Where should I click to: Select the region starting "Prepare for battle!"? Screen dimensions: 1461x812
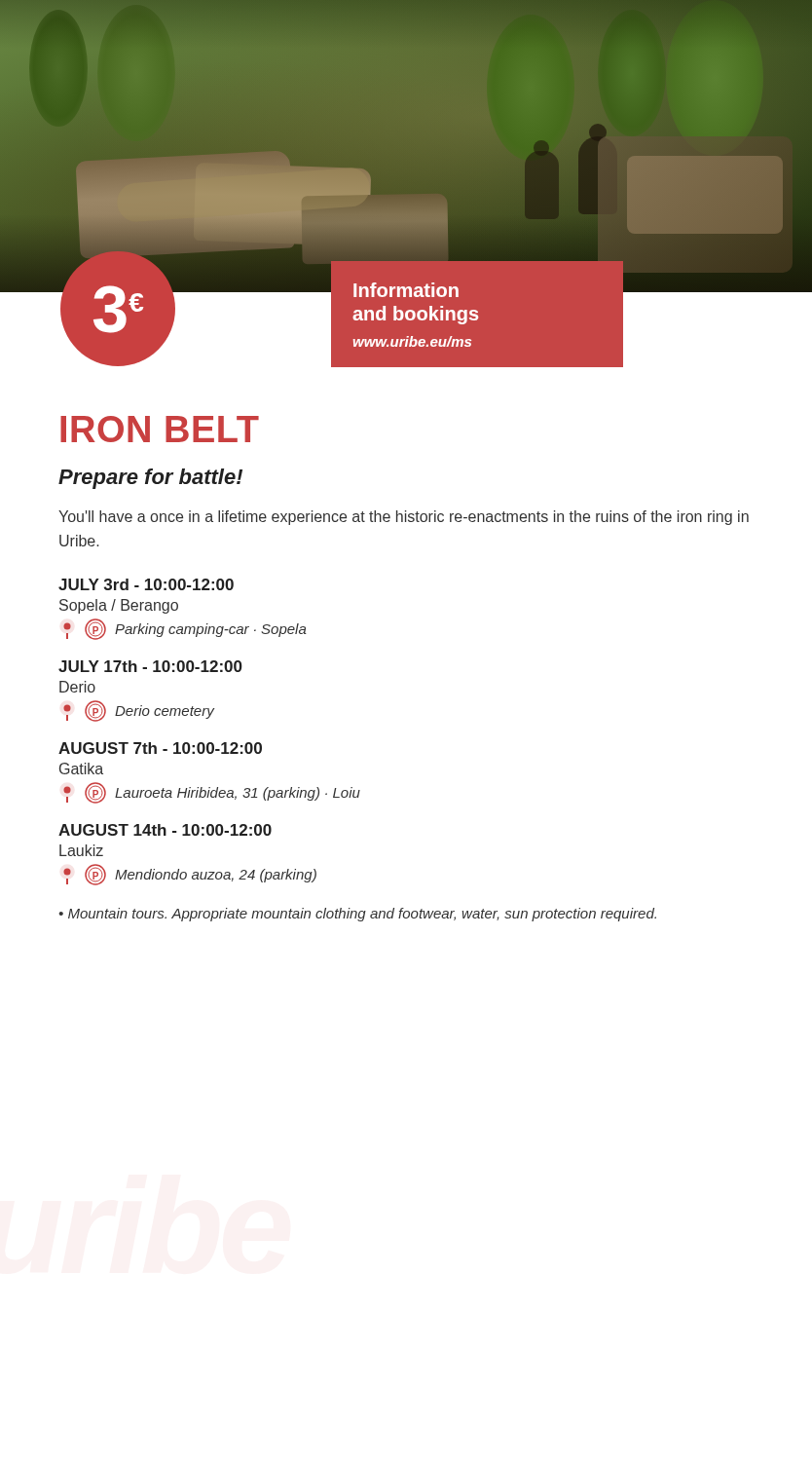click(x=151, y=477)
